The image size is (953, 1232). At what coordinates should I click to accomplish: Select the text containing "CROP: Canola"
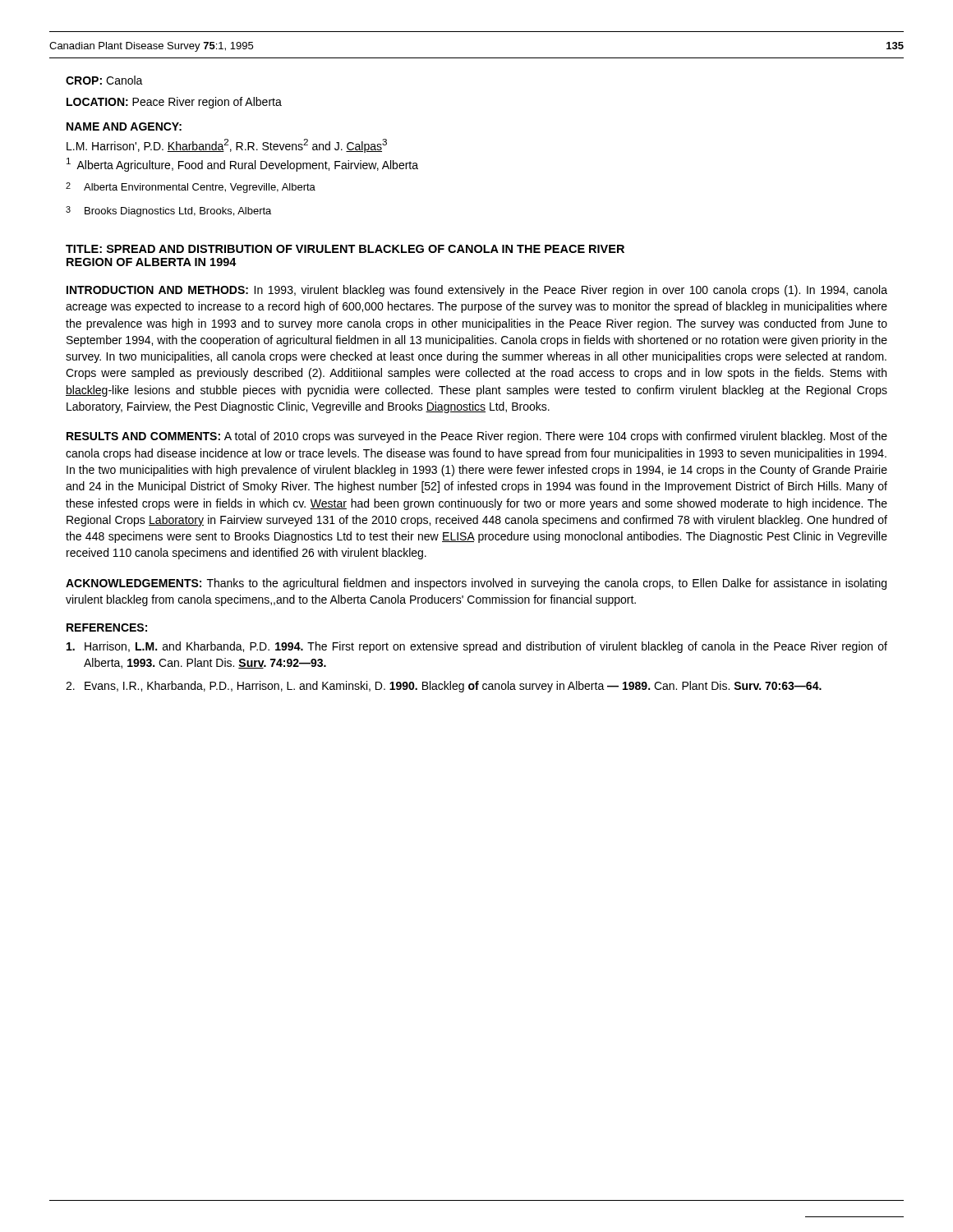point(104,81)
